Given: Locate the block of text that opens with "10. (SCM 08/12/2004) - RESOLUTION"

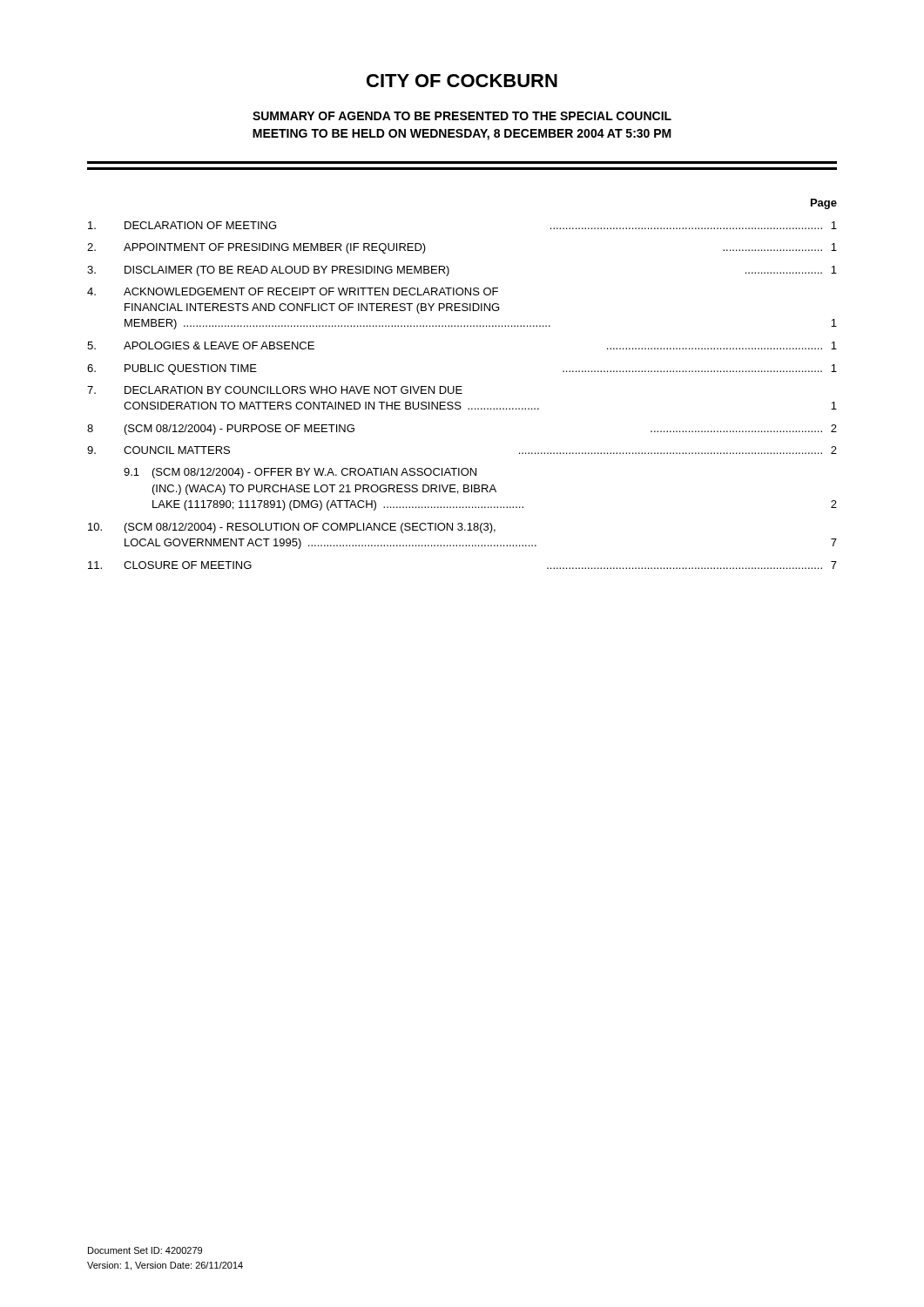Looking at the screenshot, I should (x=462, y=536).
